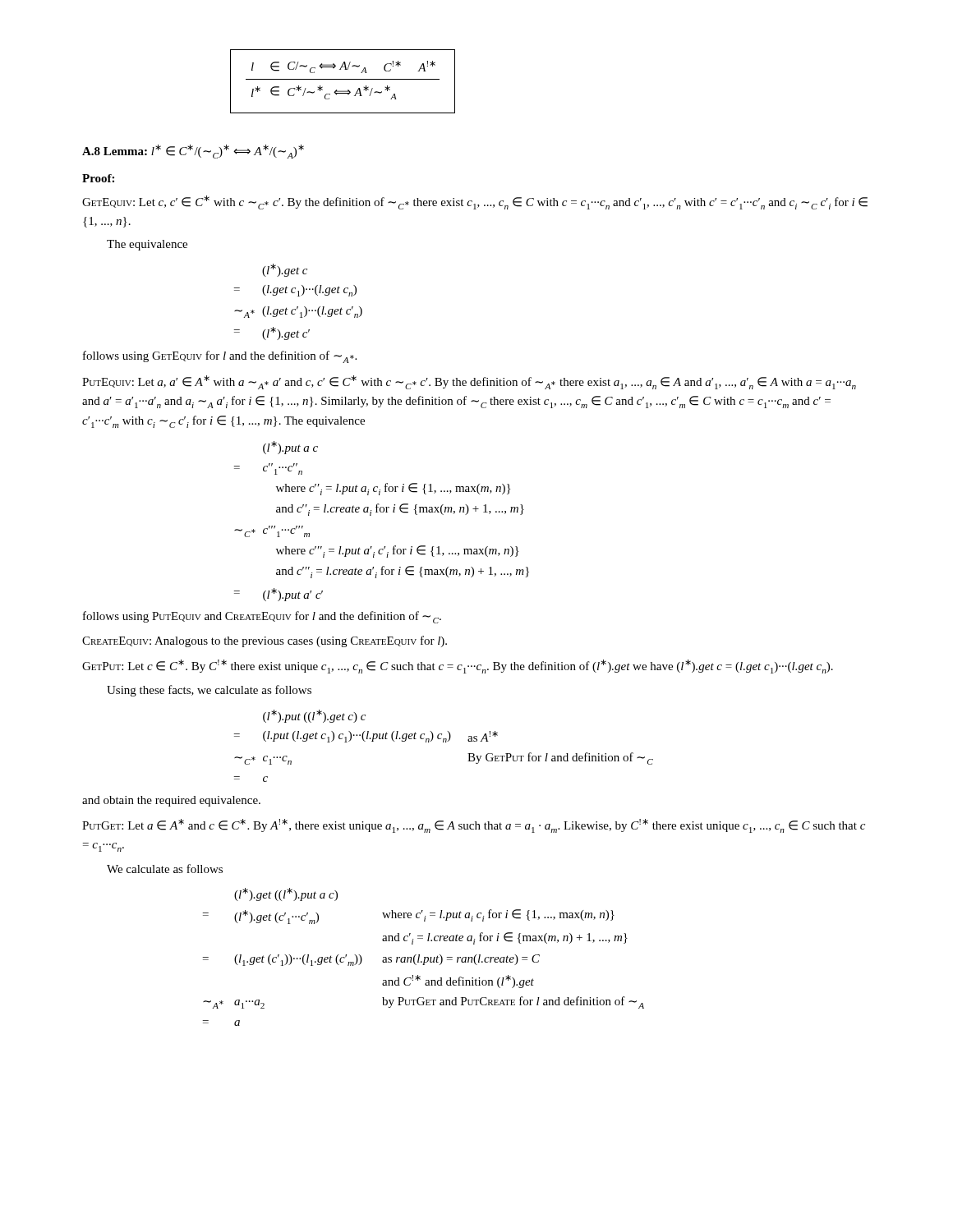Viewport: 953px width, 1232px height.
Task: Find the block on this page that starts "PutEquiv: Let a, a′ ∈ A∗"
Action: click(x=469, y=401)
